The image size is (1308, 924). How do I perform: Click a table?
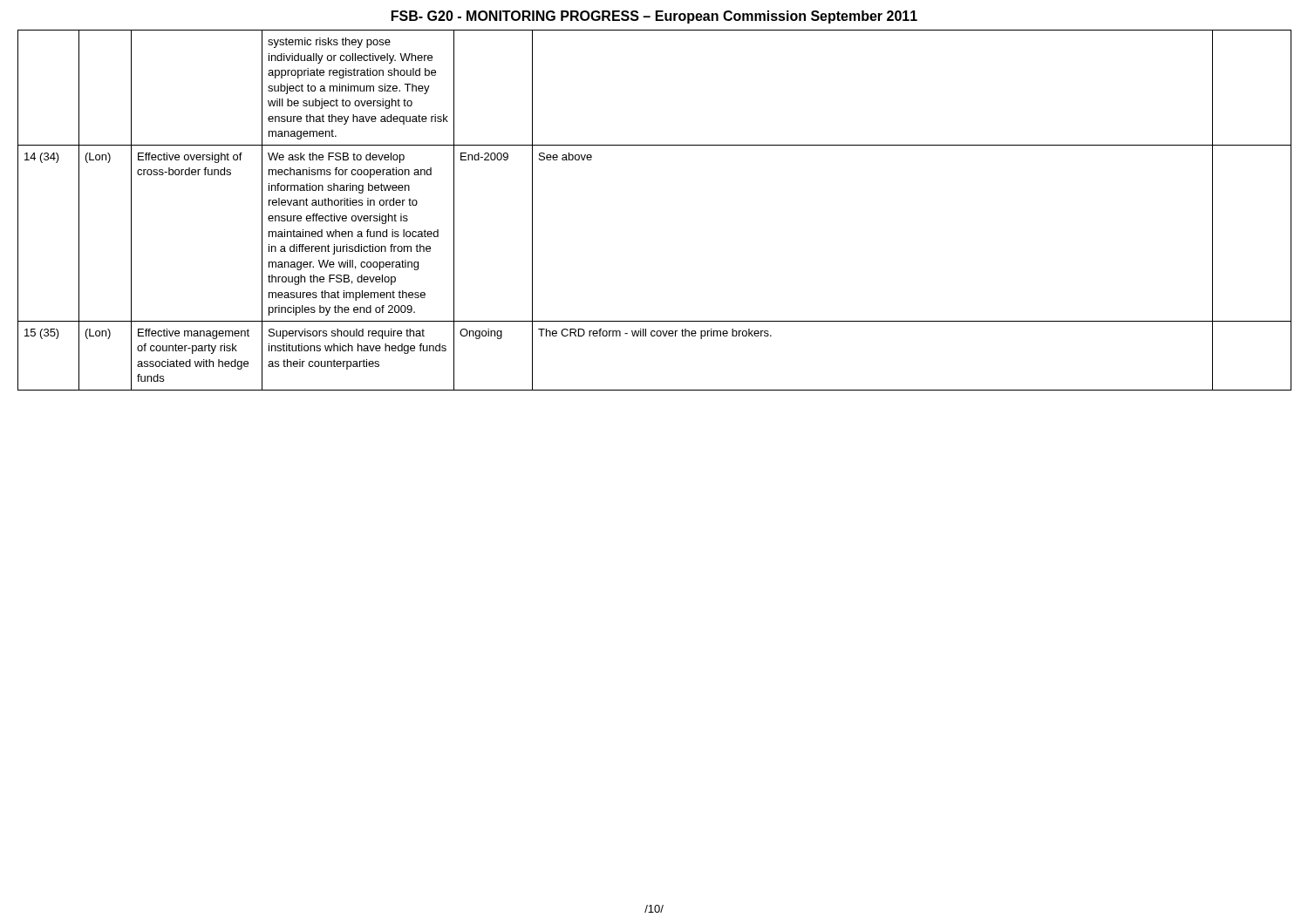point(654,210)
